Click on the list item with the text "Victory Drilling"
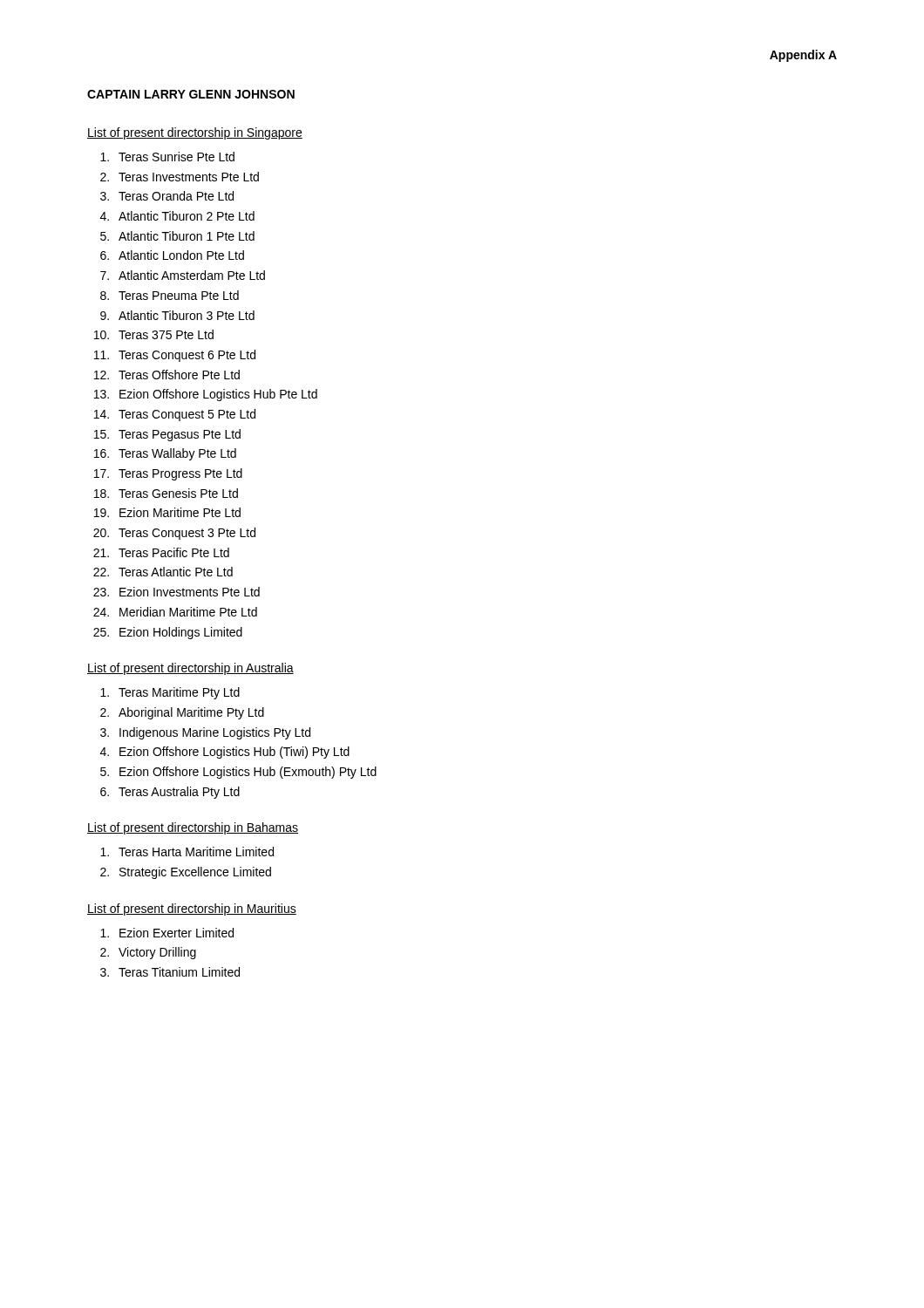This screenshot has width=924, height=1308. coord(157,953)
